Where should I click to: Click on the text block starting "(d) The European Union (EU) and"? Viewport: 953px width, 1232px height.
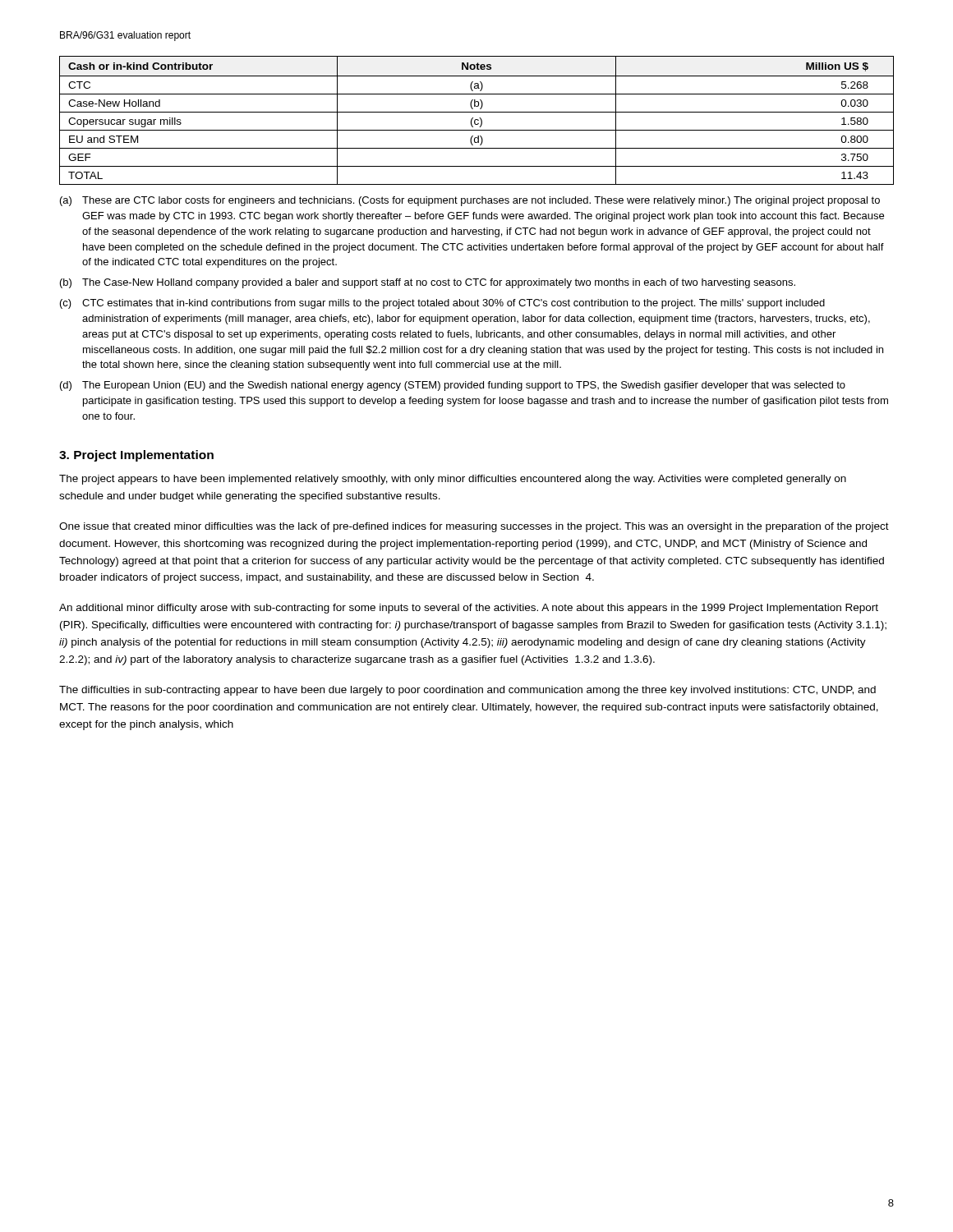point(476,401)
